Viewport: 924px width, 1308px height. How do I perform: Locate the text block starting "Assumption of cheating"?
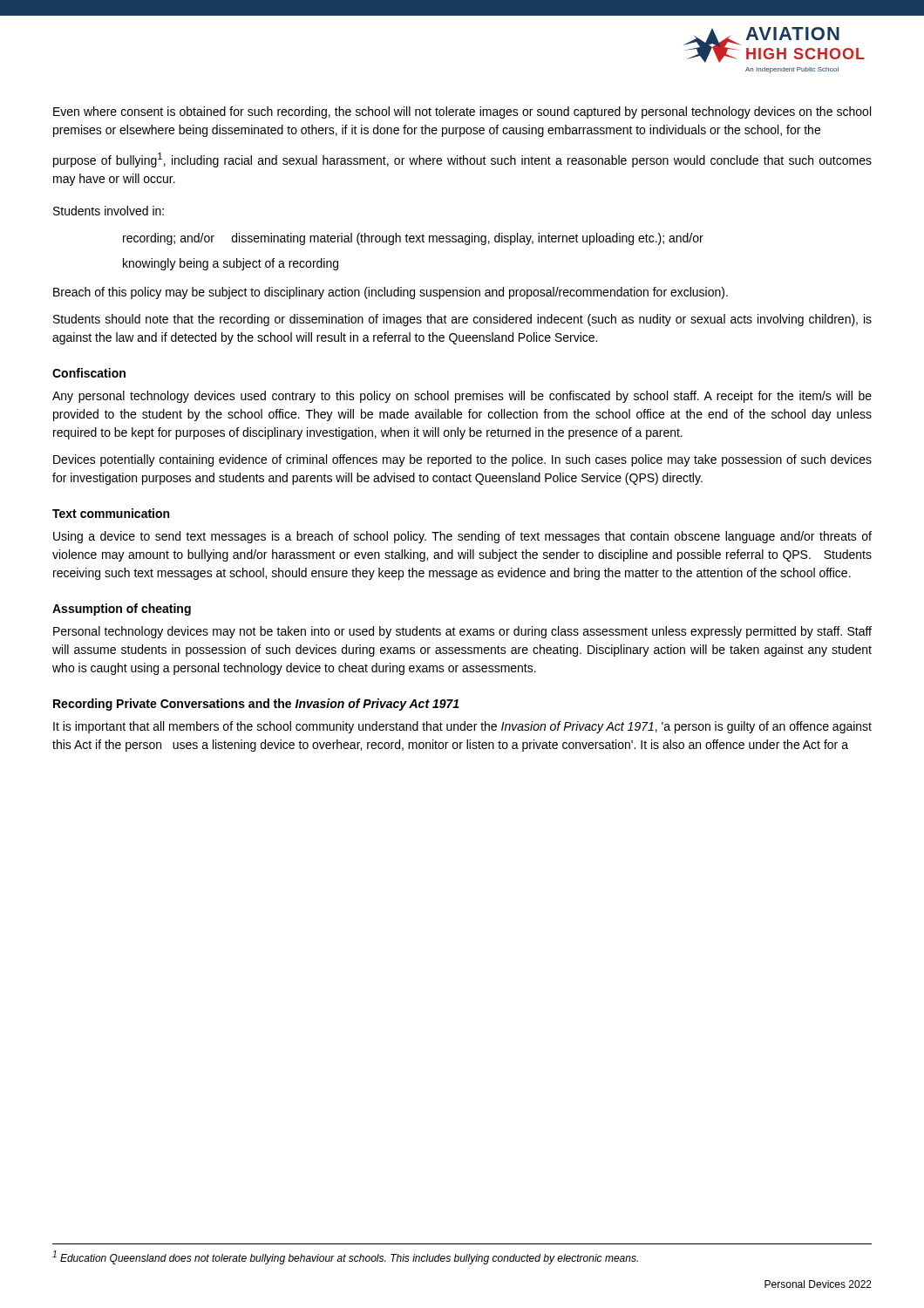point(122,608)
